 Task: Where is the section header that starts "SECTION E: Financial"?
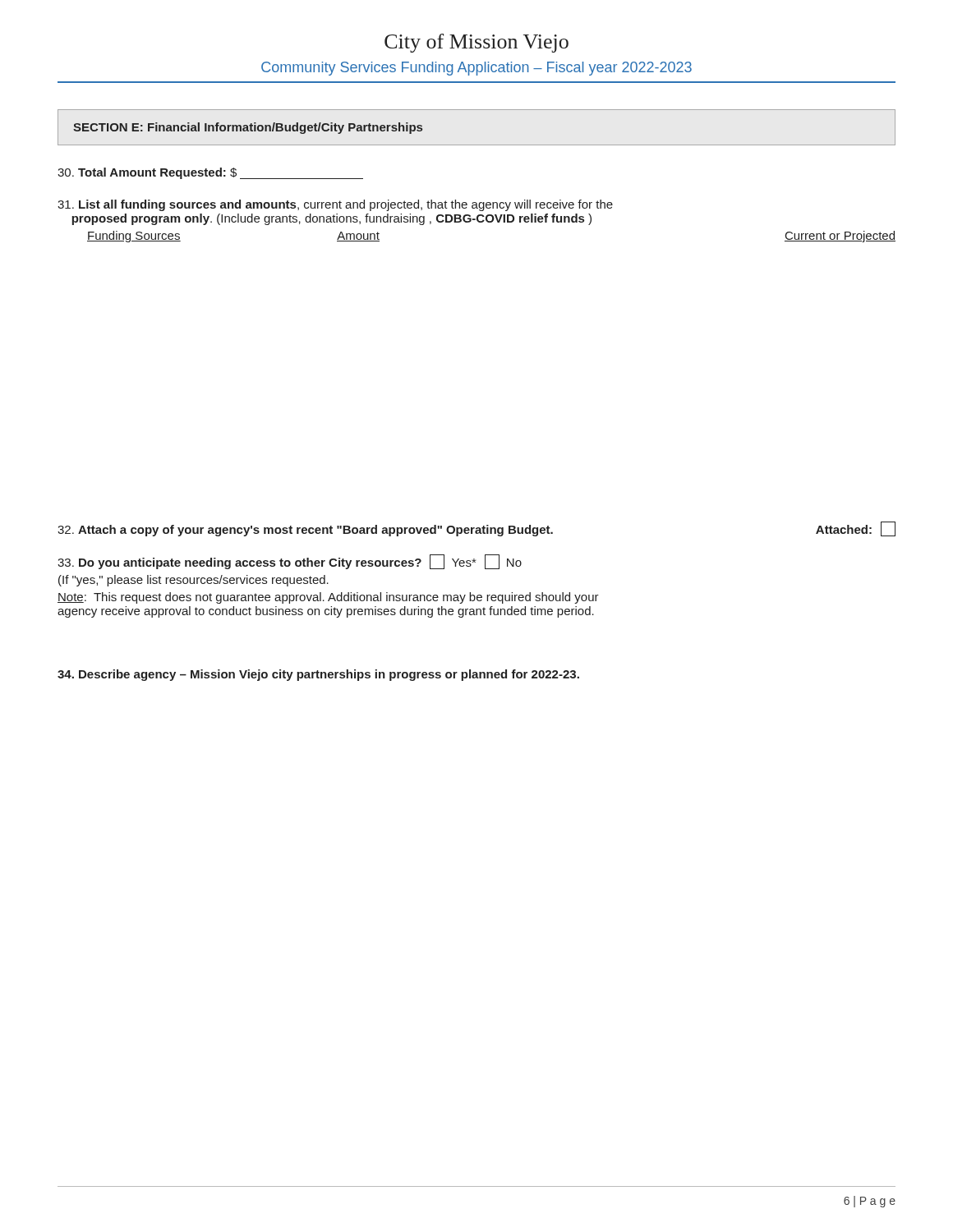tap(248, 127)
